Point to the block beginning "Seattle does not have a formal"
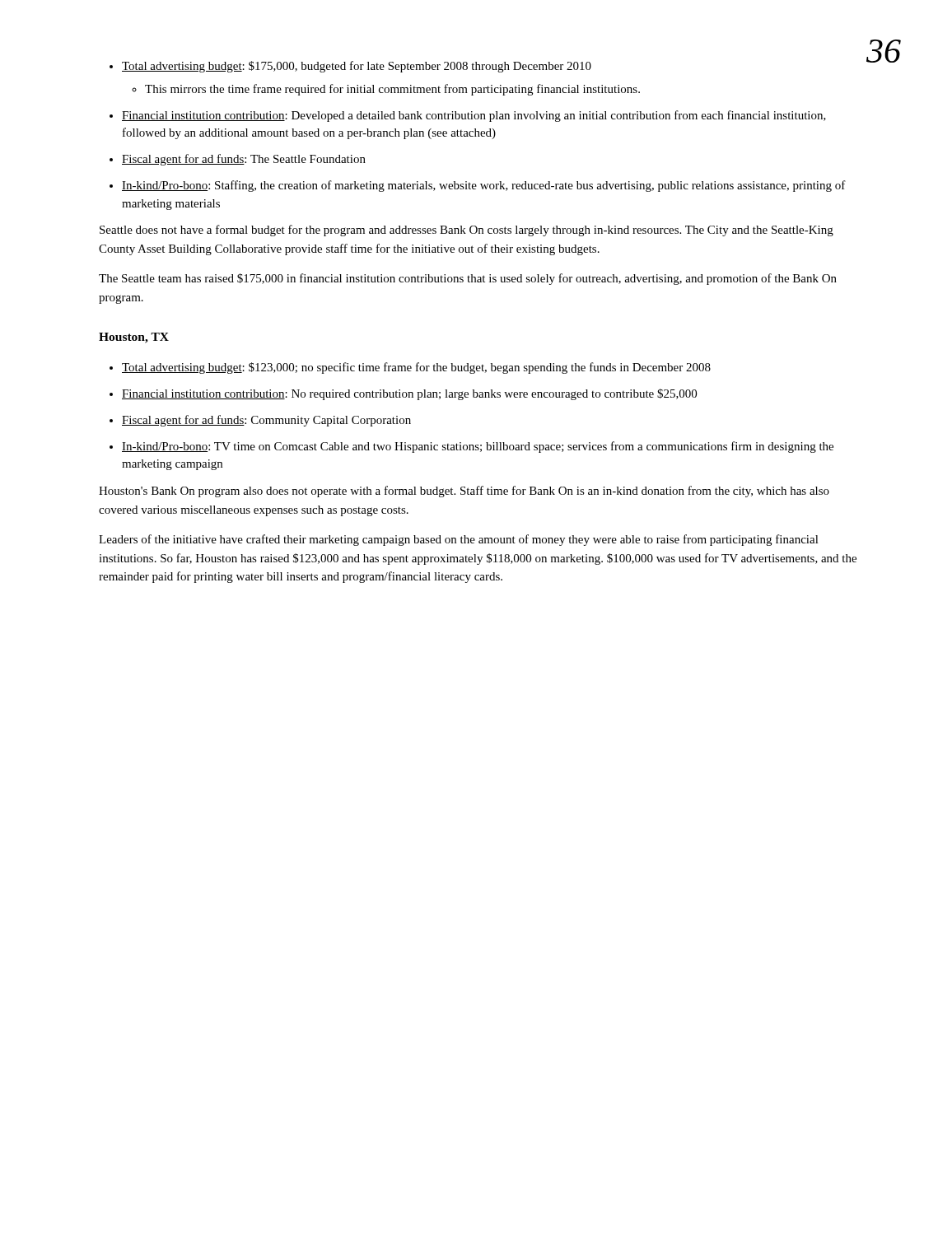This screenshot has width=952, height=1235. 466,239
